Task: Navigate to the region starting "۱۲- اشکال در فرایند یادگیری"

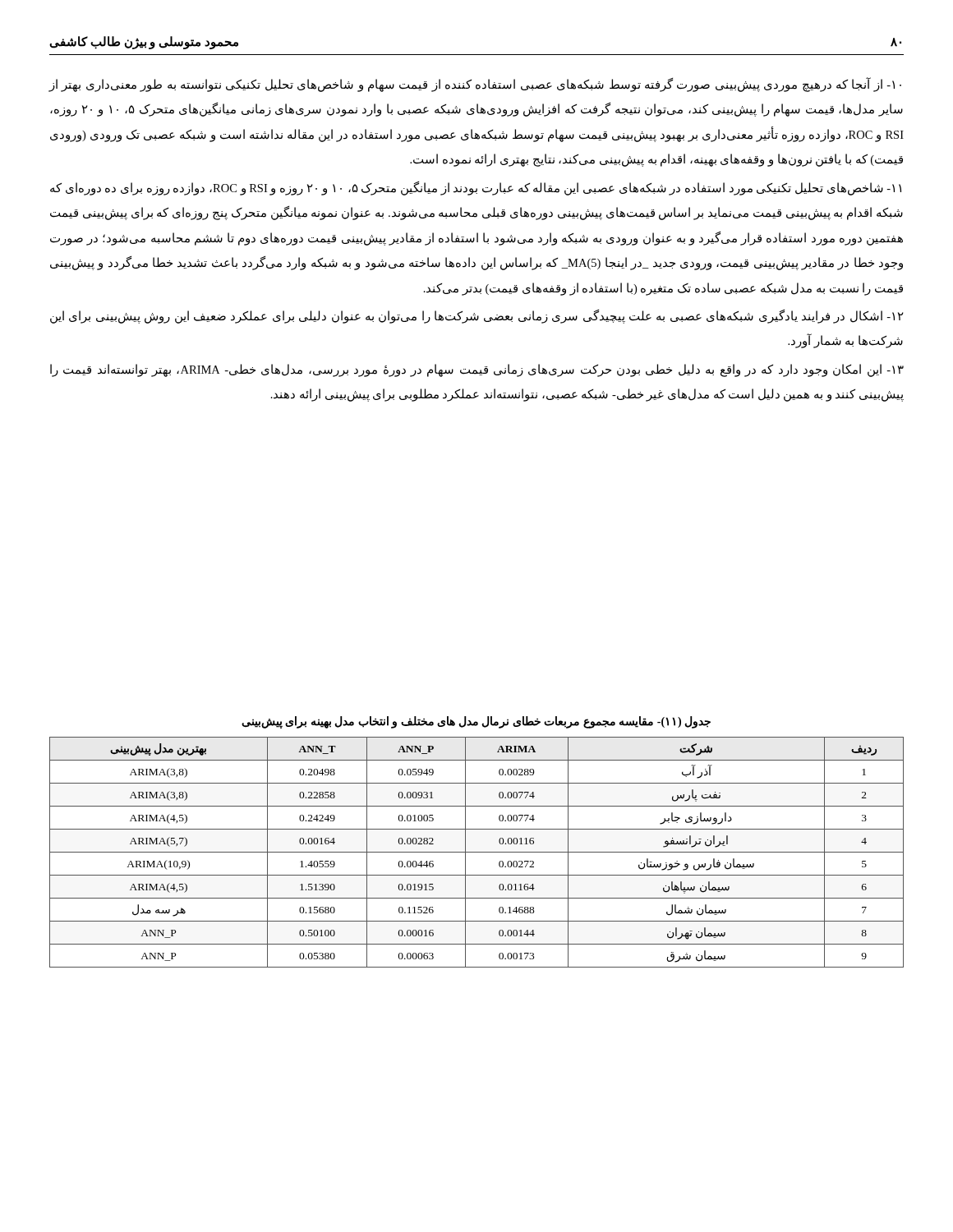Action: click(476, 329)
